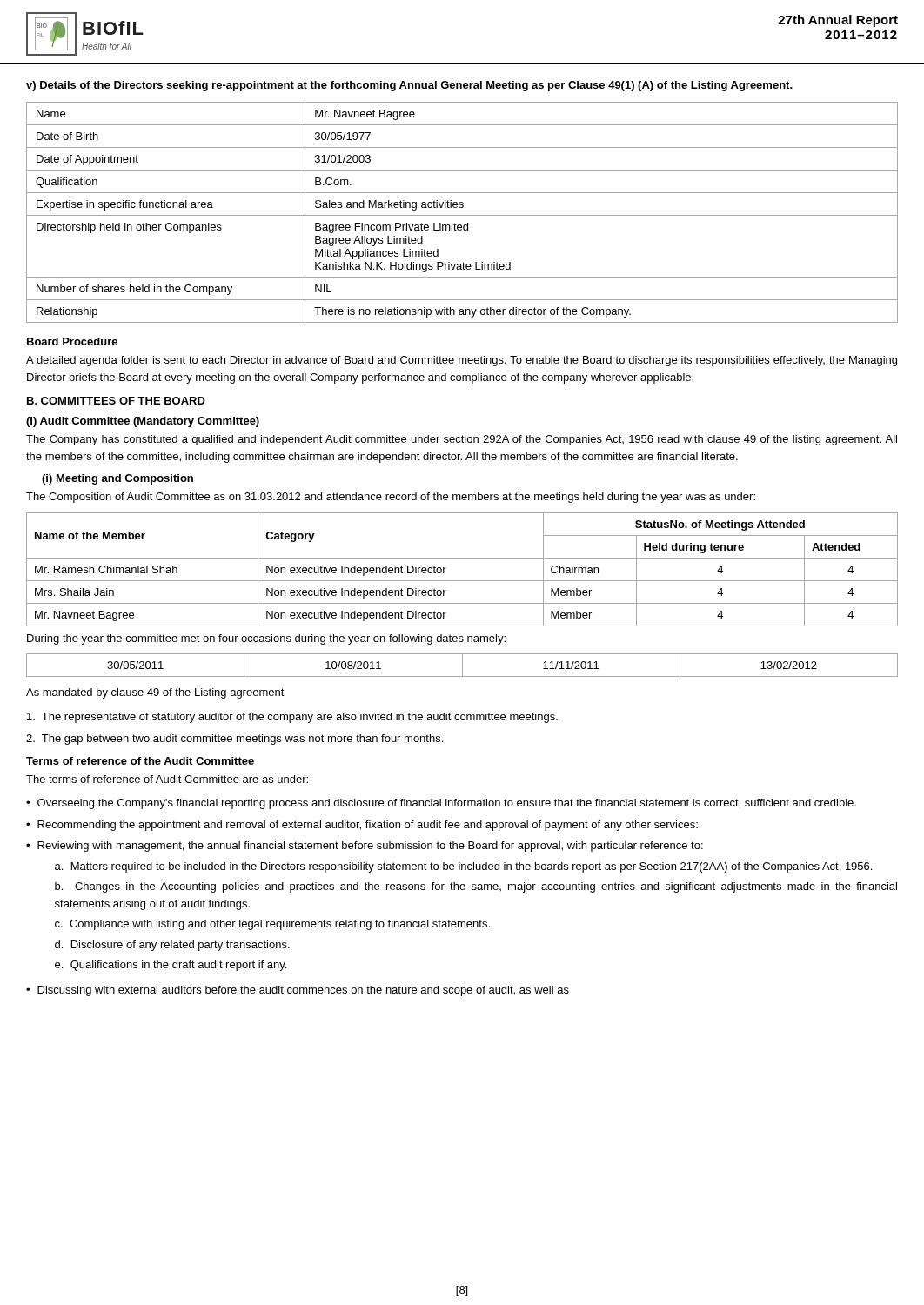Viewport: 924px width, 1305px height.
Task: Point to the block beginning "Recommending the appointment and removal of external auditor,"
Action: [x=462, y=824]
